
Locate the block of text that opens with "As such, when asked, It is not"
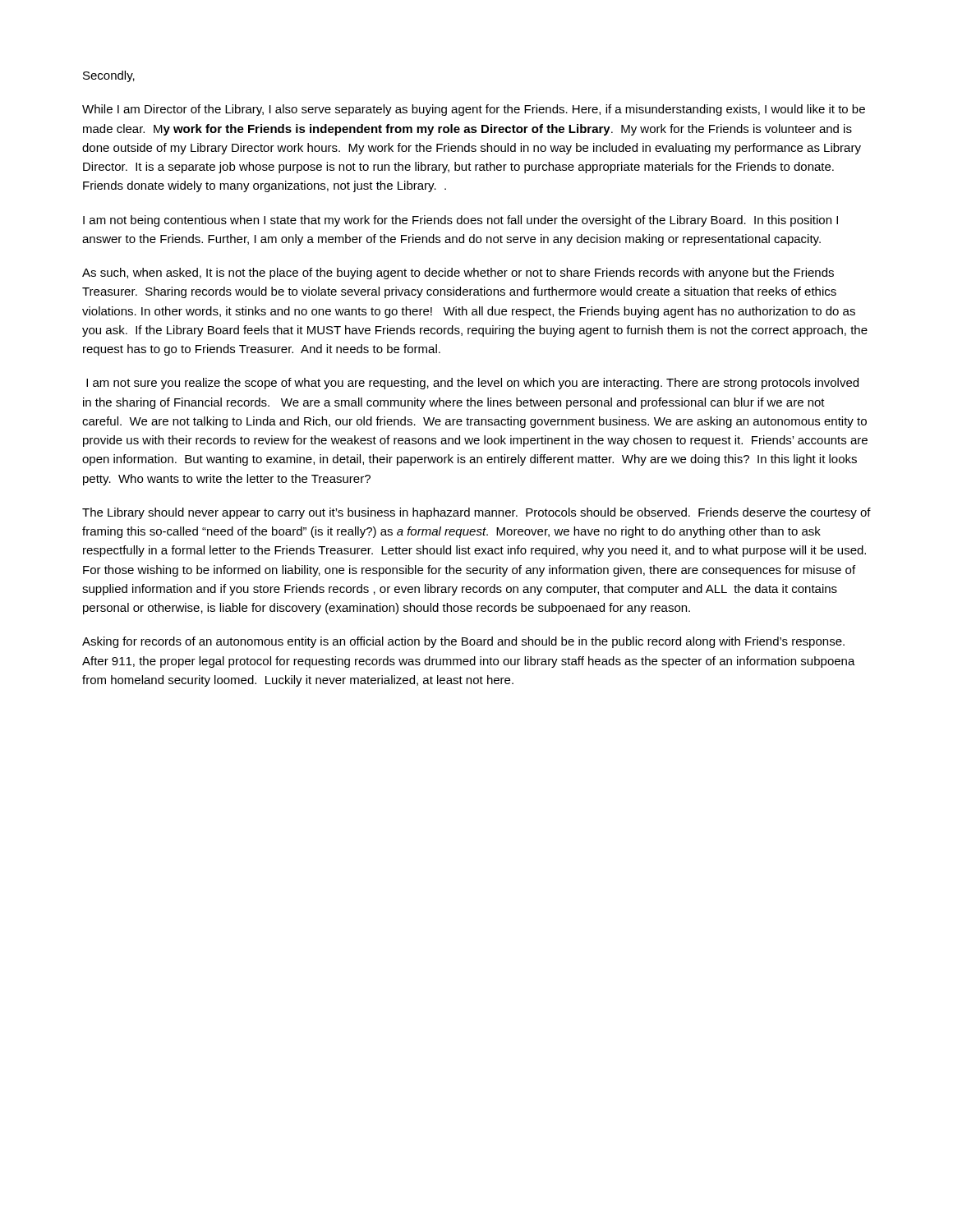475,310
